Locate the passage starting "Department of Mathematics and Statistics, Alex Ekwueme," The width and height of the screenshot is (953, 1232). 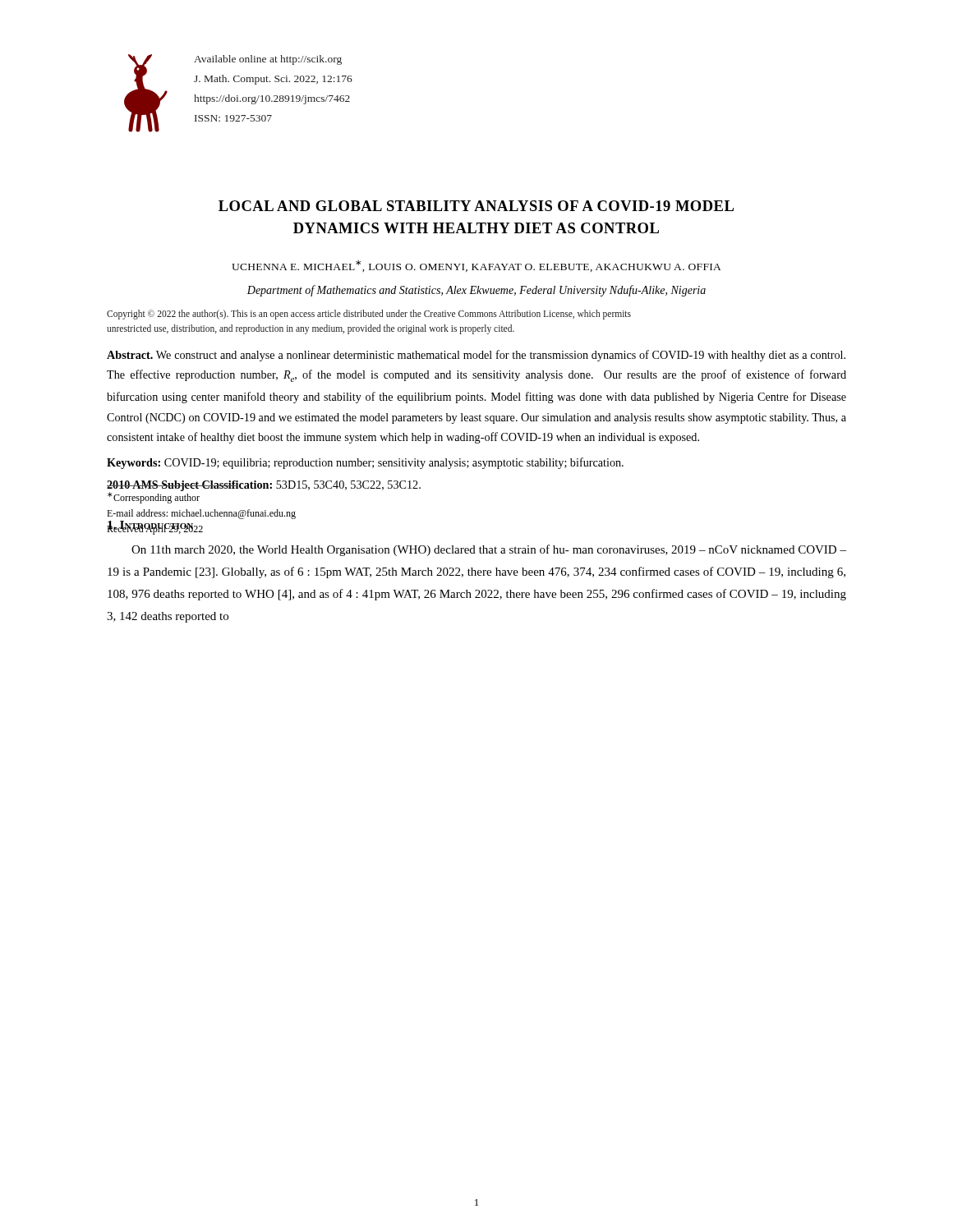(476, 291)
